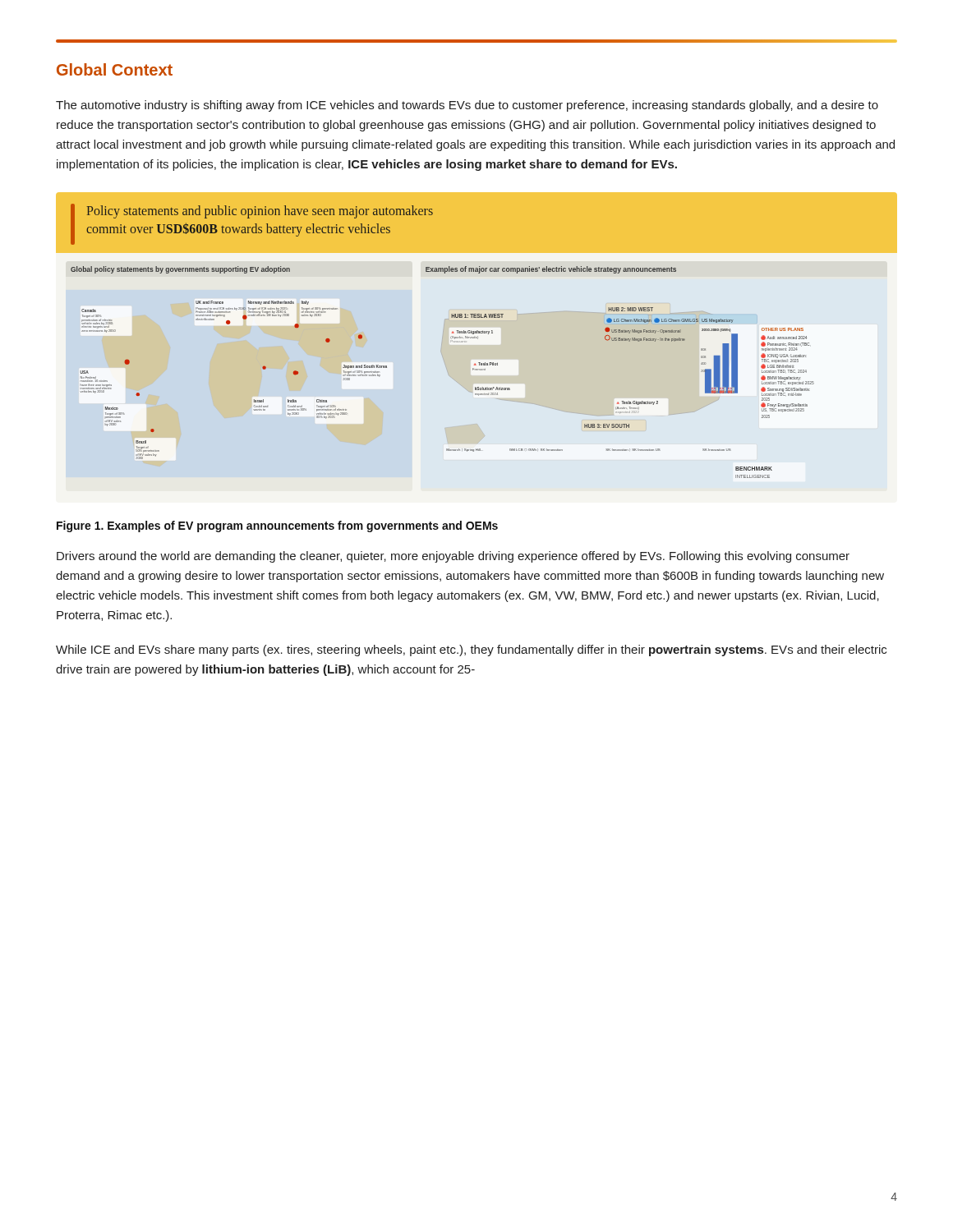Locate the text block that reads "The automotive industry is"
Viewport: 953px width, 1232px height.
point(476,134)
